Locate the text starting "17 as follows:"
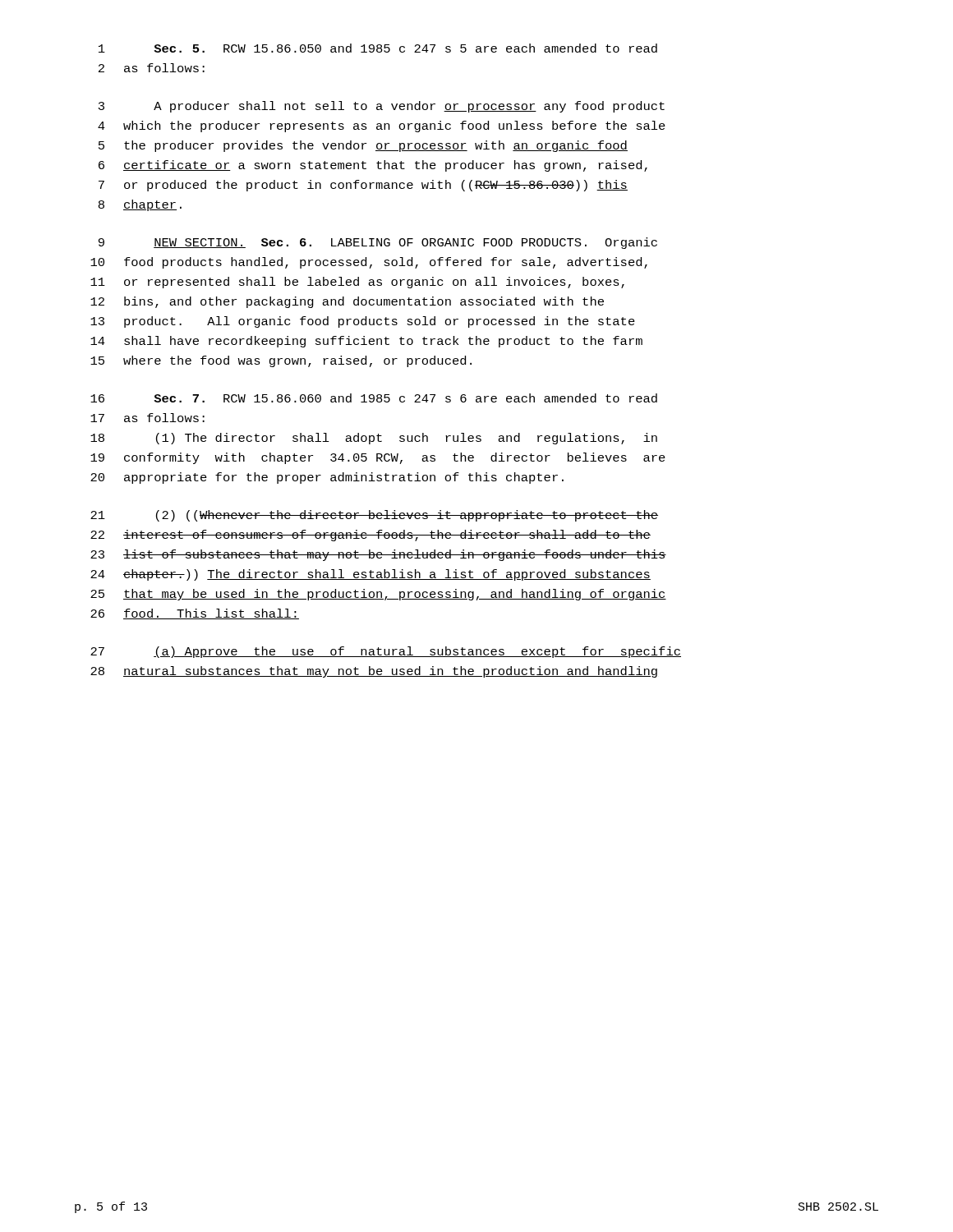 click(147, 418)
